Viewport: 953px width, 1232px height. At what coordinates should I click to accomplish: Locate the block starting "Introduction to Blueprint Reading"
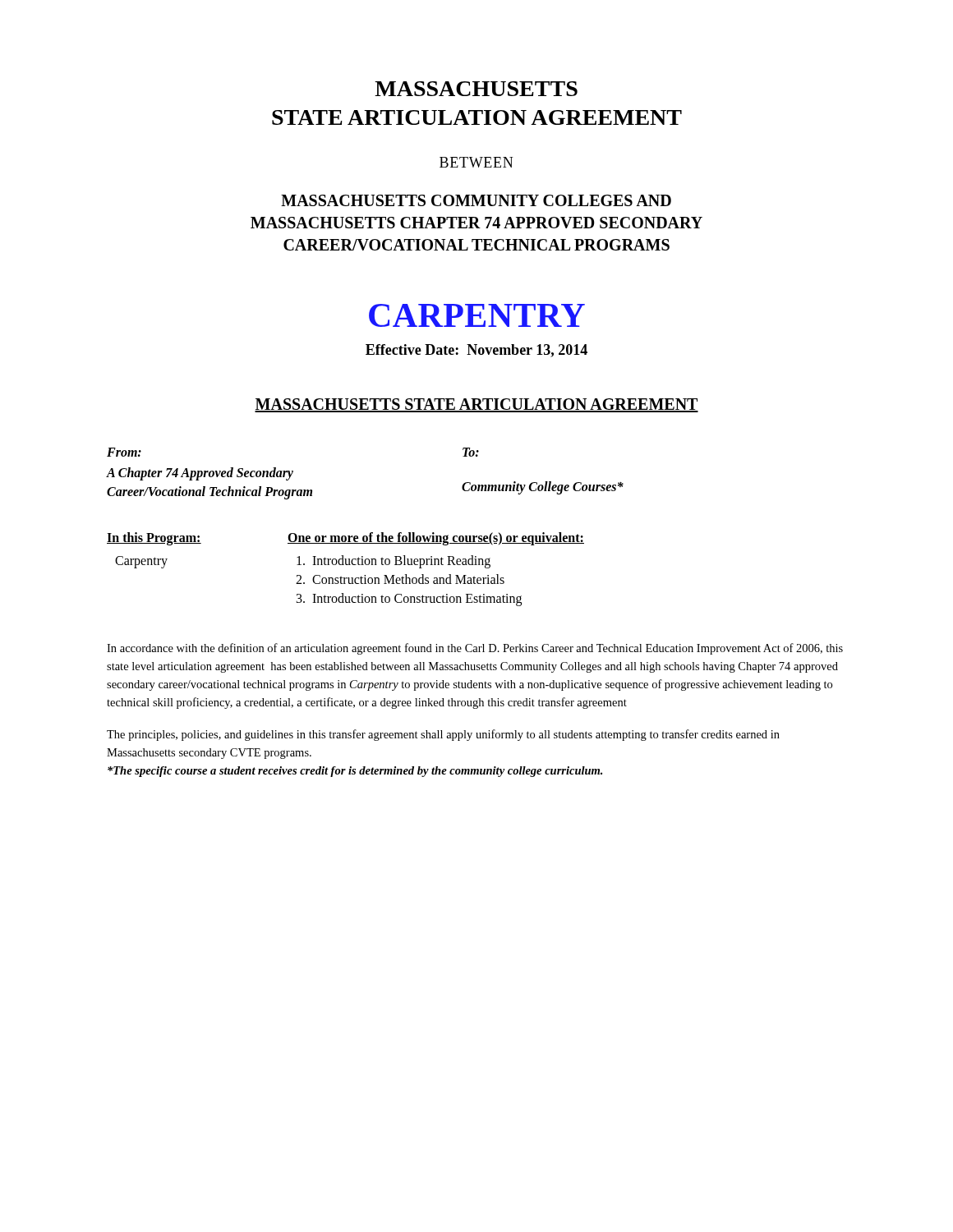pos(393,561)
